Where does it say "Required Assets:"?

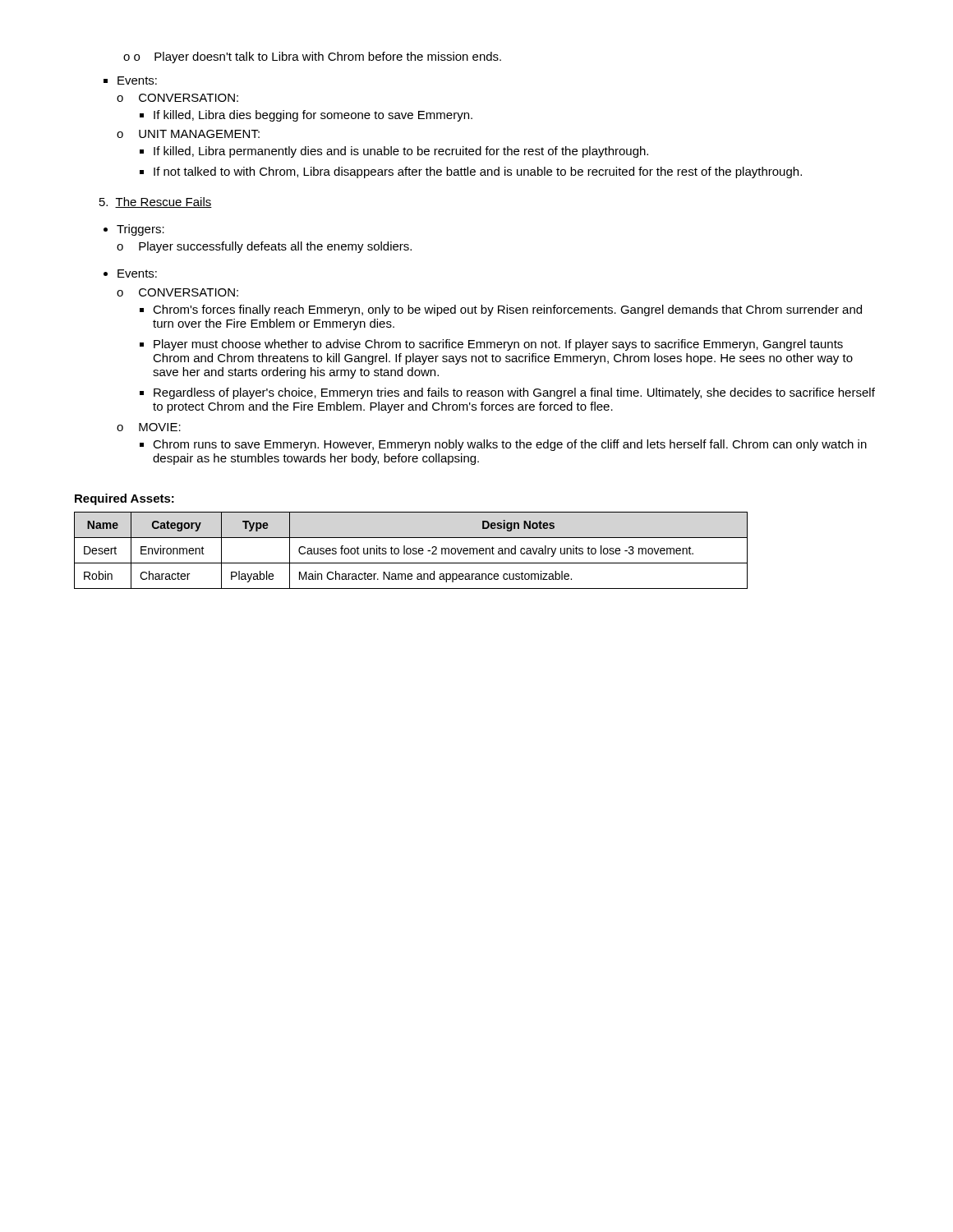[x=124, y=498]
